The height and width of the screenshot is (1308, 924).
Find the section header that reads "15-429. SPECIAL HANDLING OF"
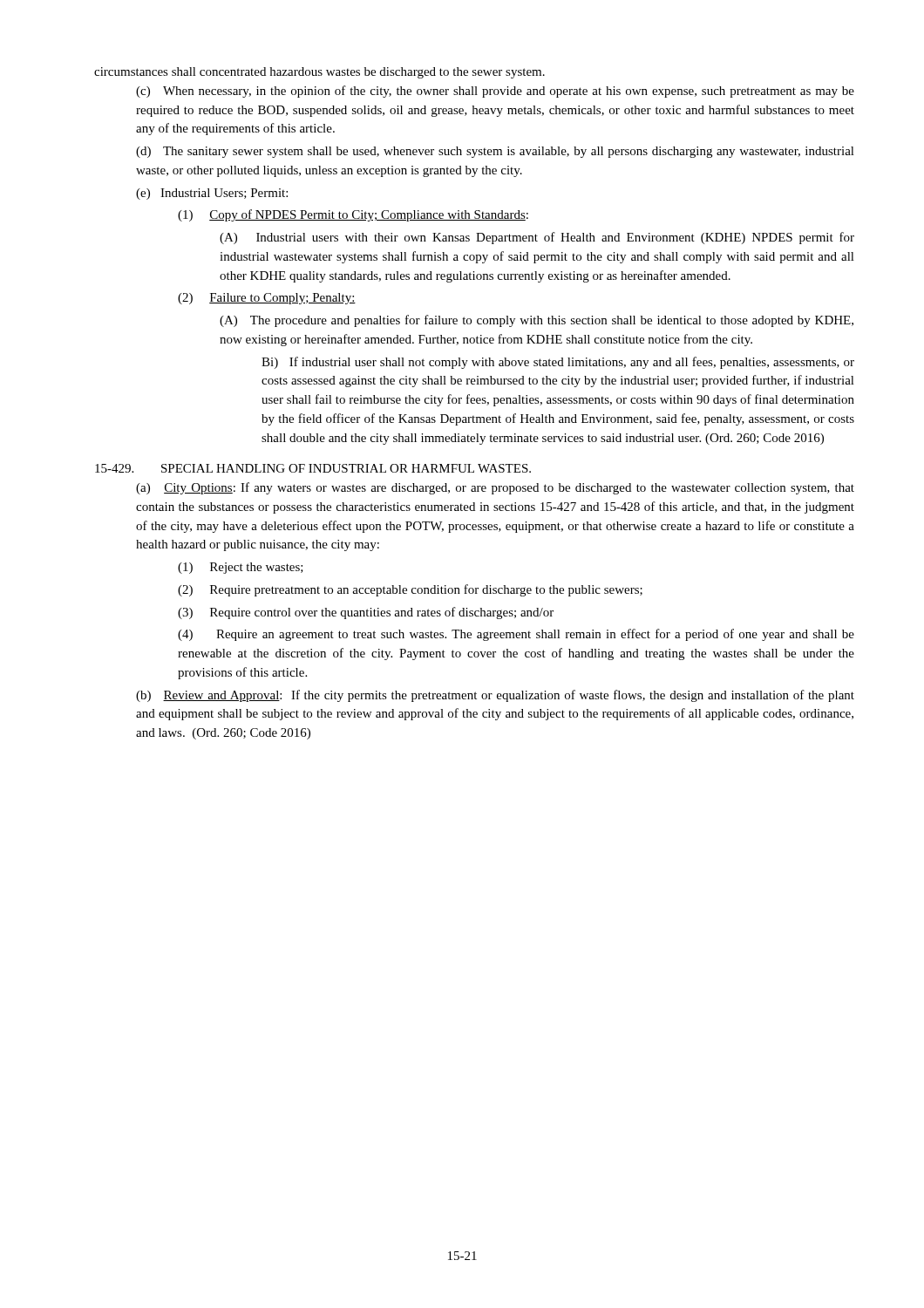pyautogui.click(x=313, y=469)
